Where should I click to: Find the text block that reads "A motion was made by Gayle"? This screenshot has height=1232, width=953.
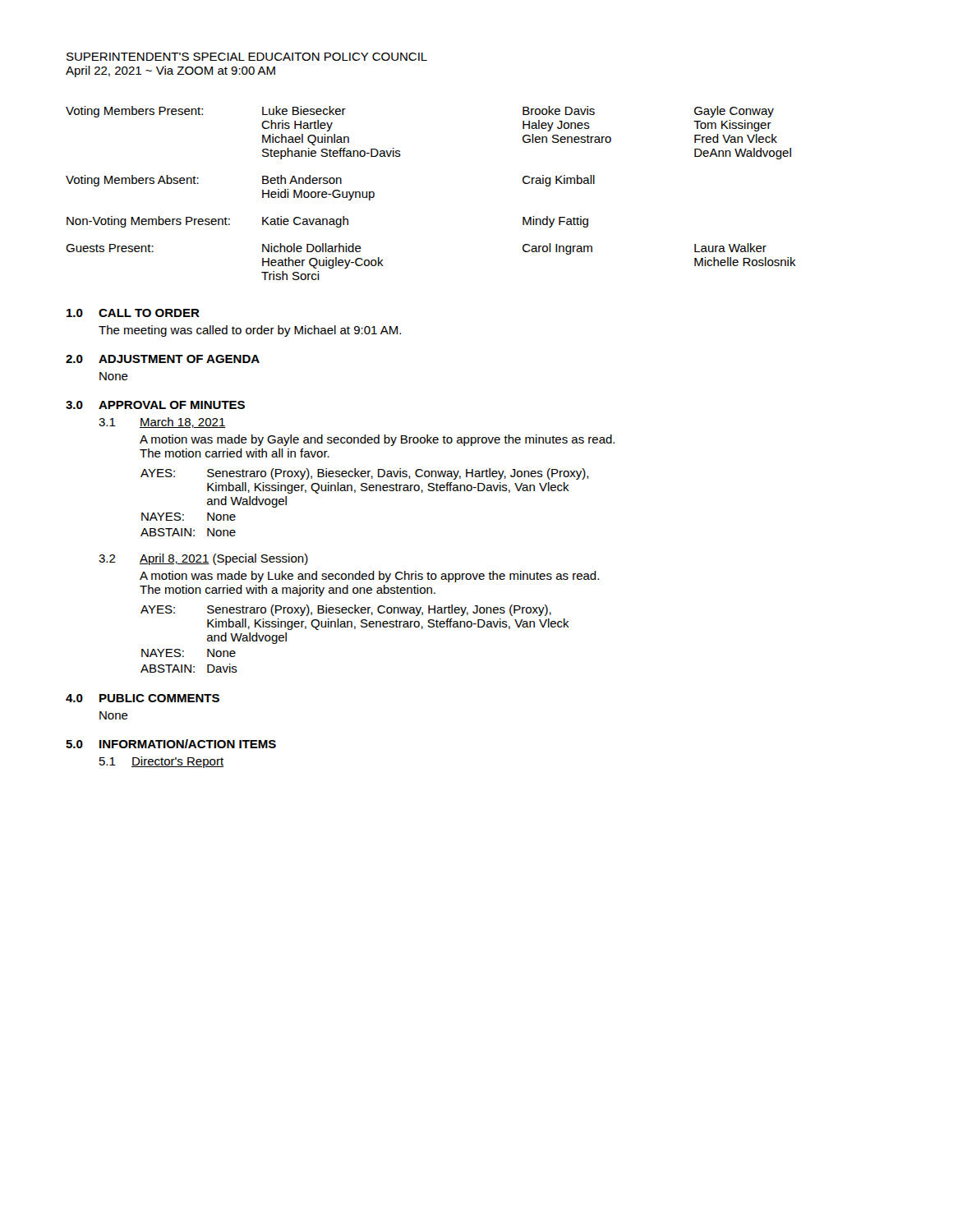[x=378, y=446]
